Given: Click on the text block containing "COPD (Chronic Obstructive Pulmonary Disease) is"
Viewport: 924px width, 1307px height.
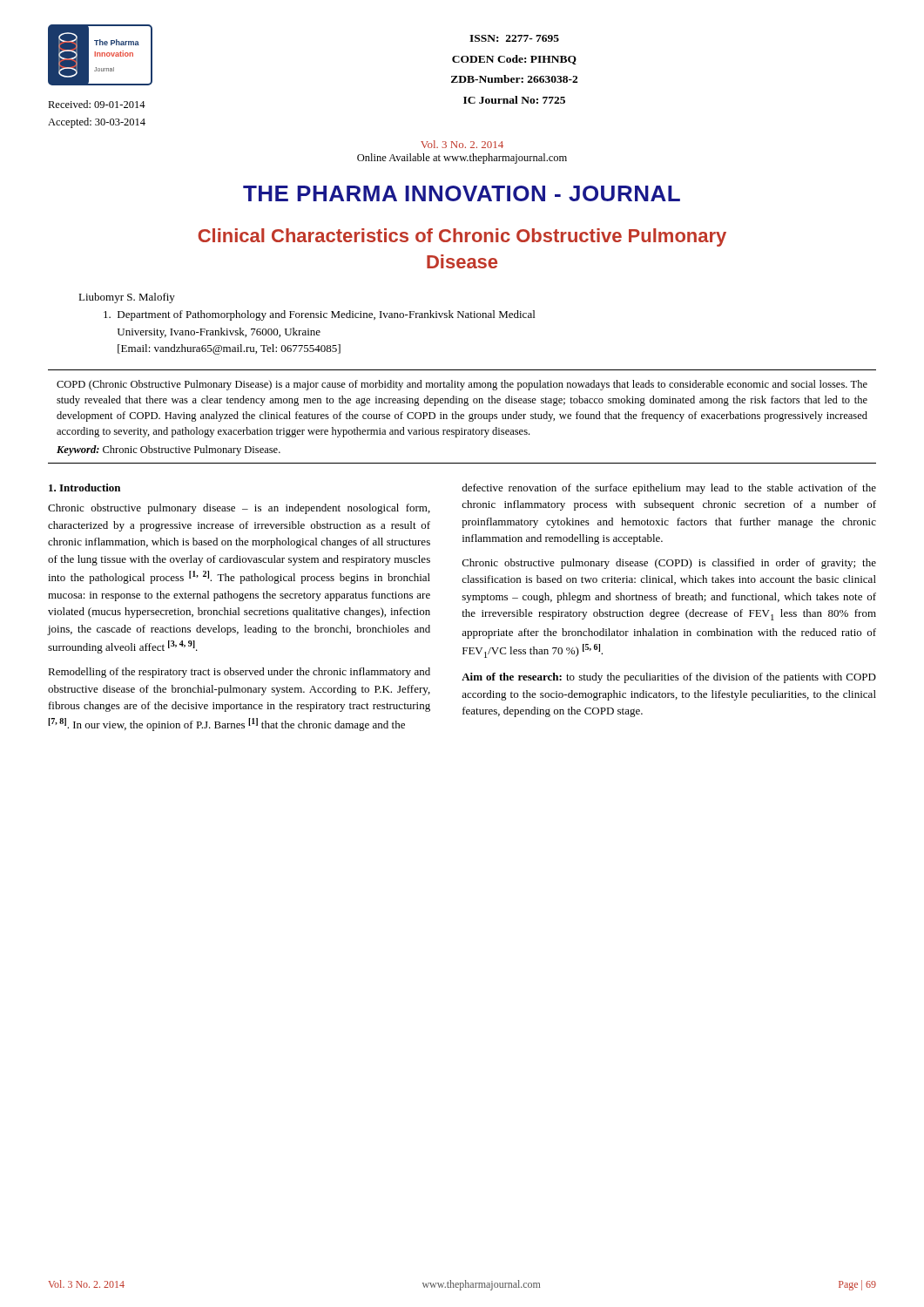Looking at the screenshot, I should pyautogui.click(x=462, y=408).
